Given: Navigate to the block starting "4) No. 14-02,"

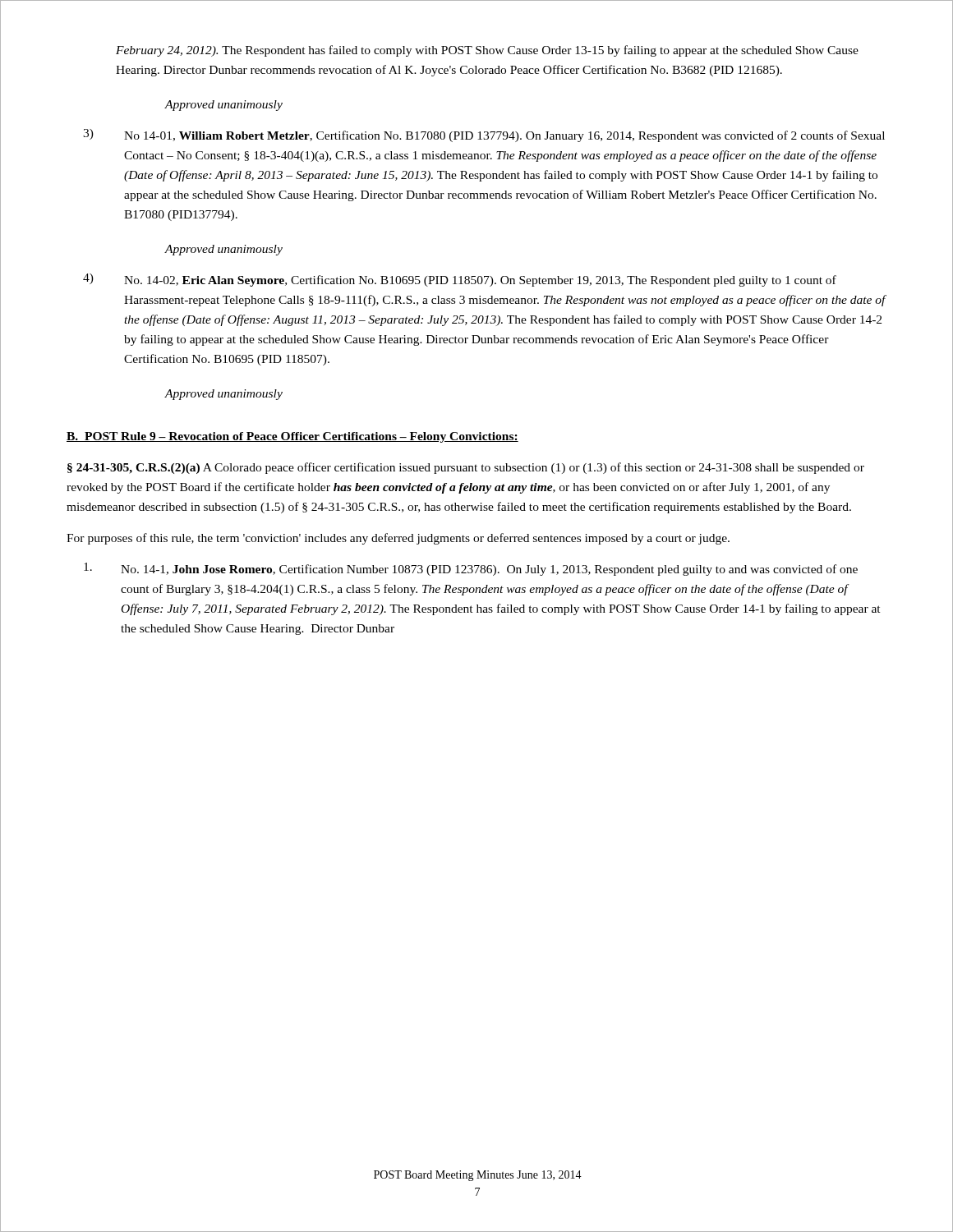Looking at the screenshot, I should tap(476, 320).
